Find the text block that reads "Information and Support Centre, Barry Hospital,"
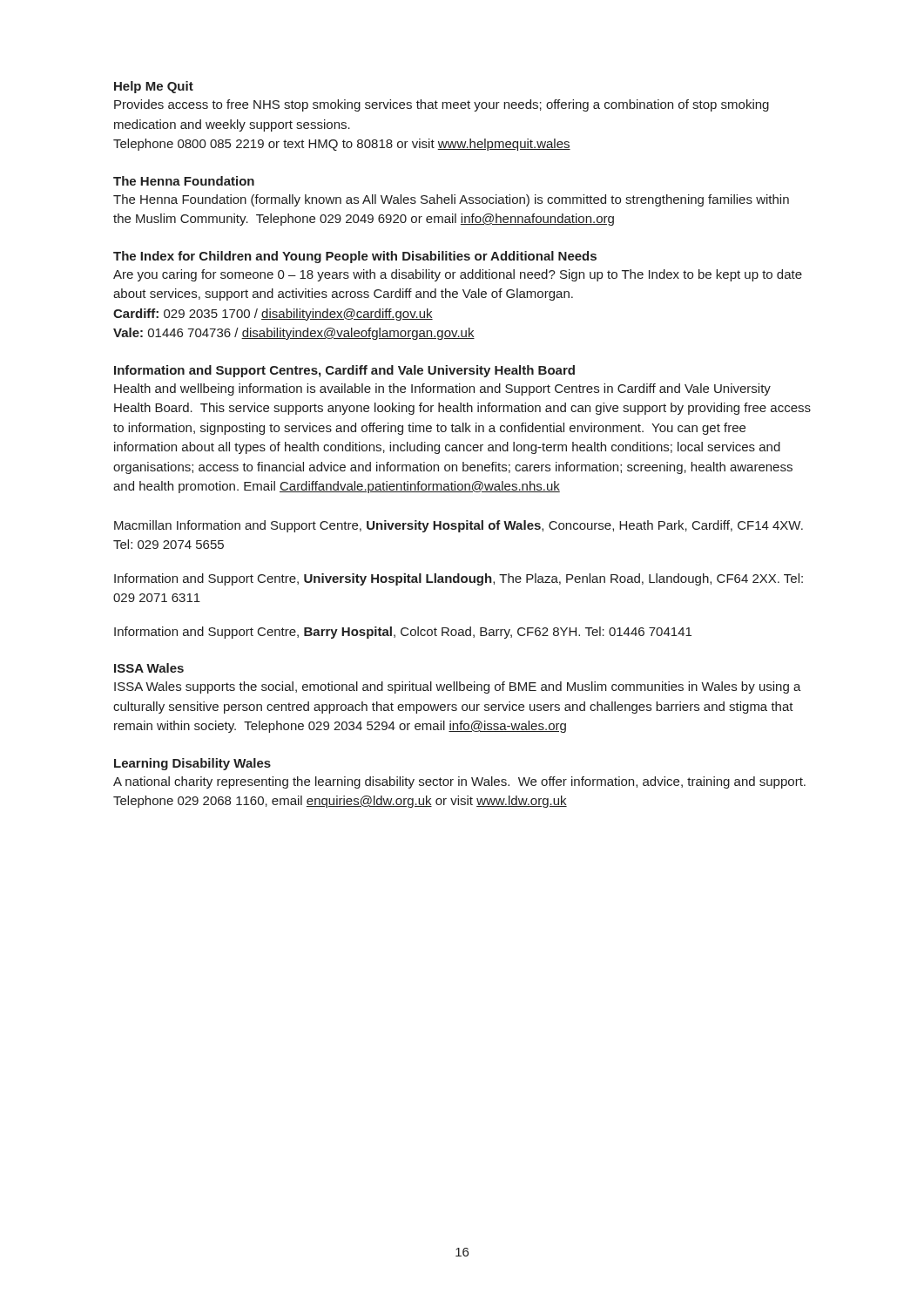The image size is (924, 1307). coord(403,631)
